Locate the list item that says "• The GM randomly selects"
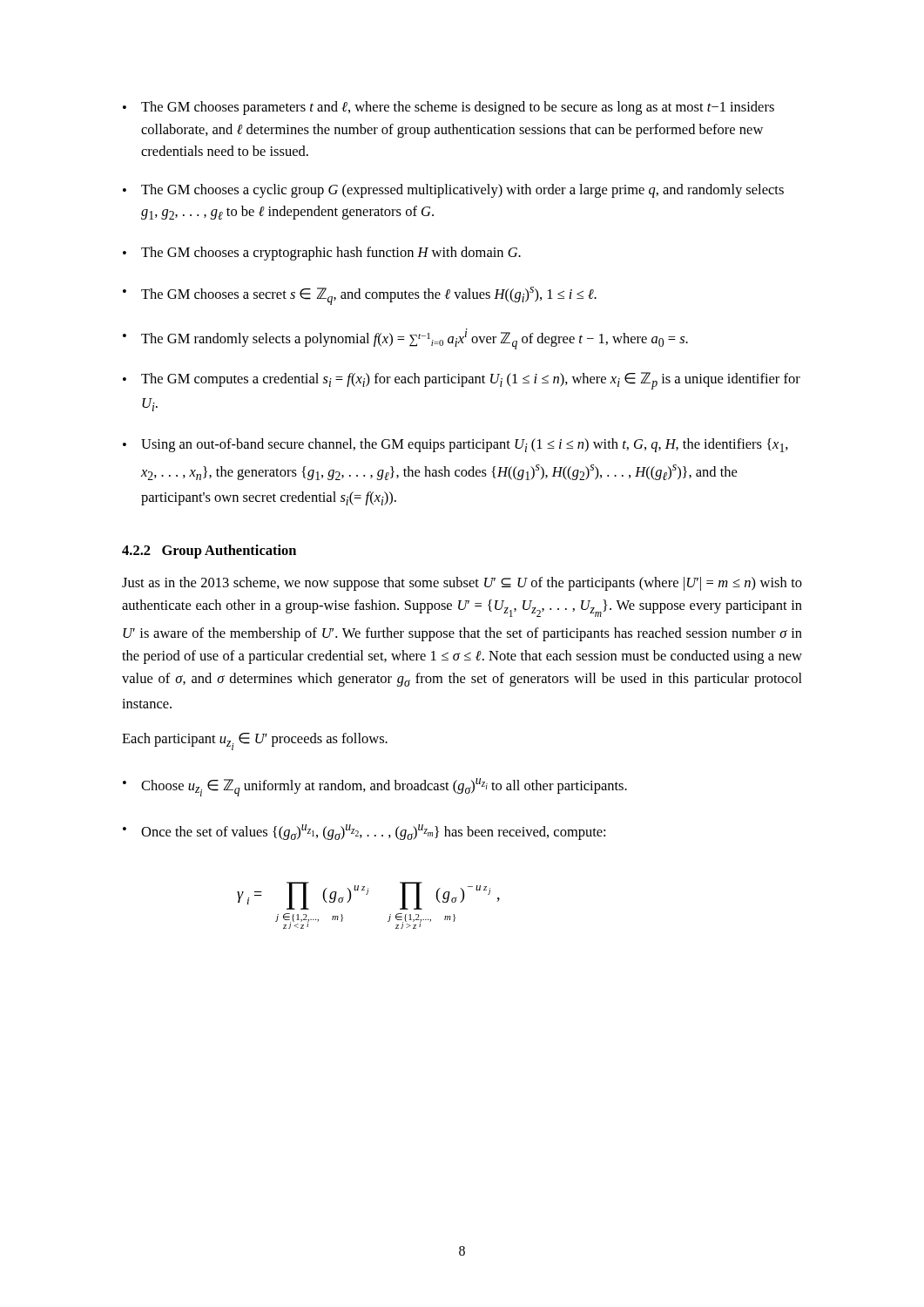This screenshot has width=924, height=1307. (462, 338)
